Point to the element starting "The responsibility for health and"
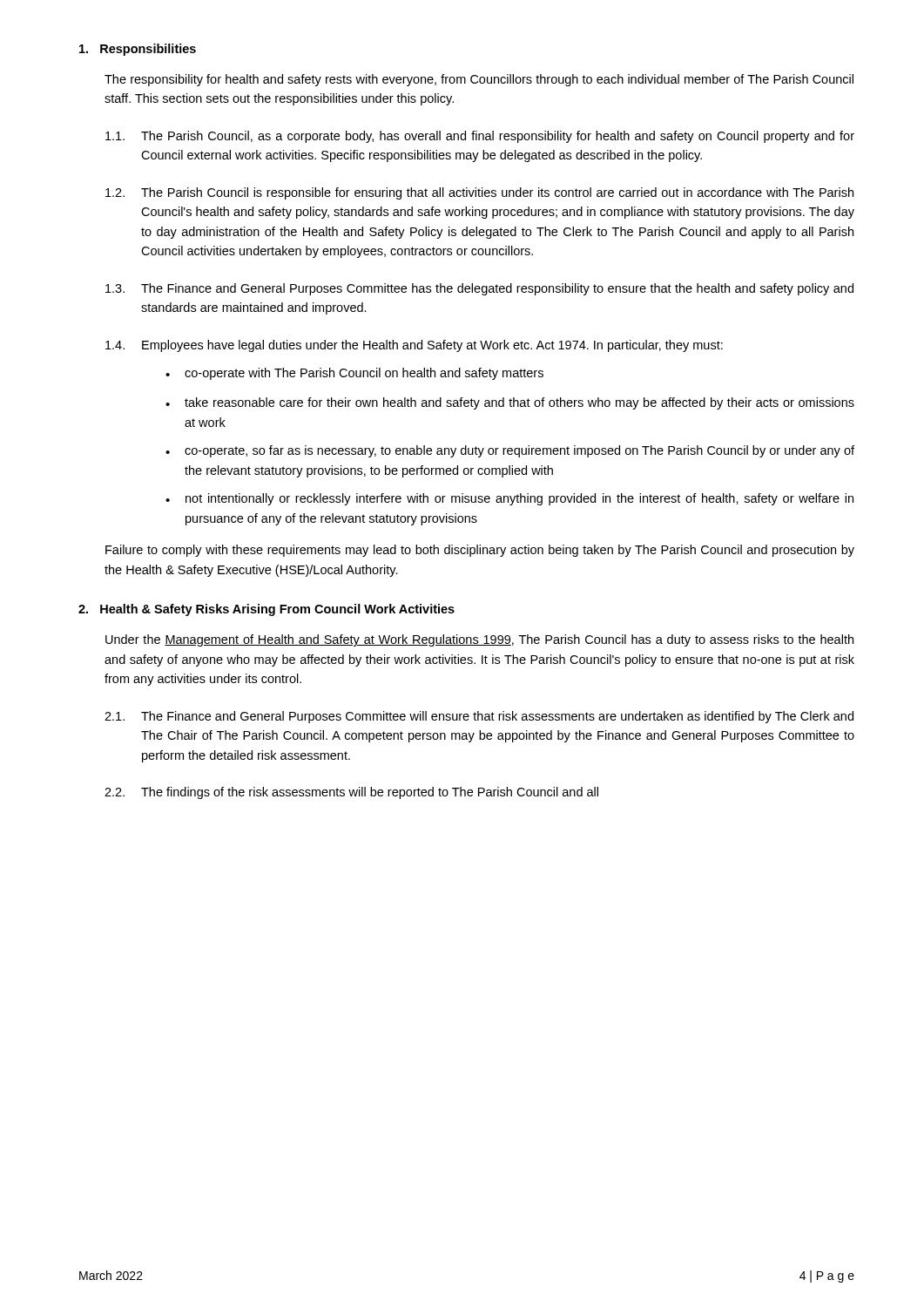 (479, 89)
